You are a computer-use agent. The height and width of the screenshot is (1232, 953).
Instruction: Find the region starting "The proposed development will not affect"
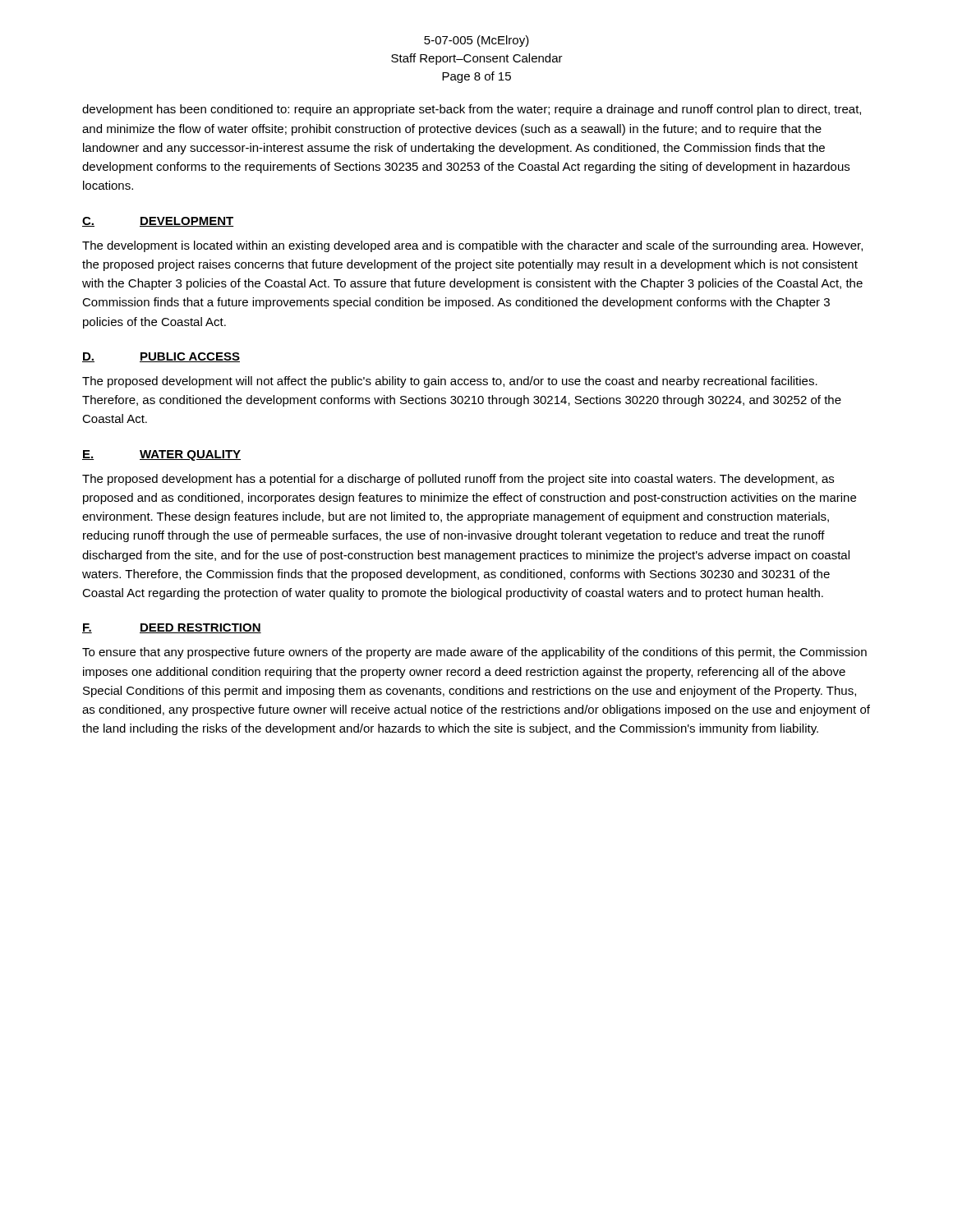point(462,400)
